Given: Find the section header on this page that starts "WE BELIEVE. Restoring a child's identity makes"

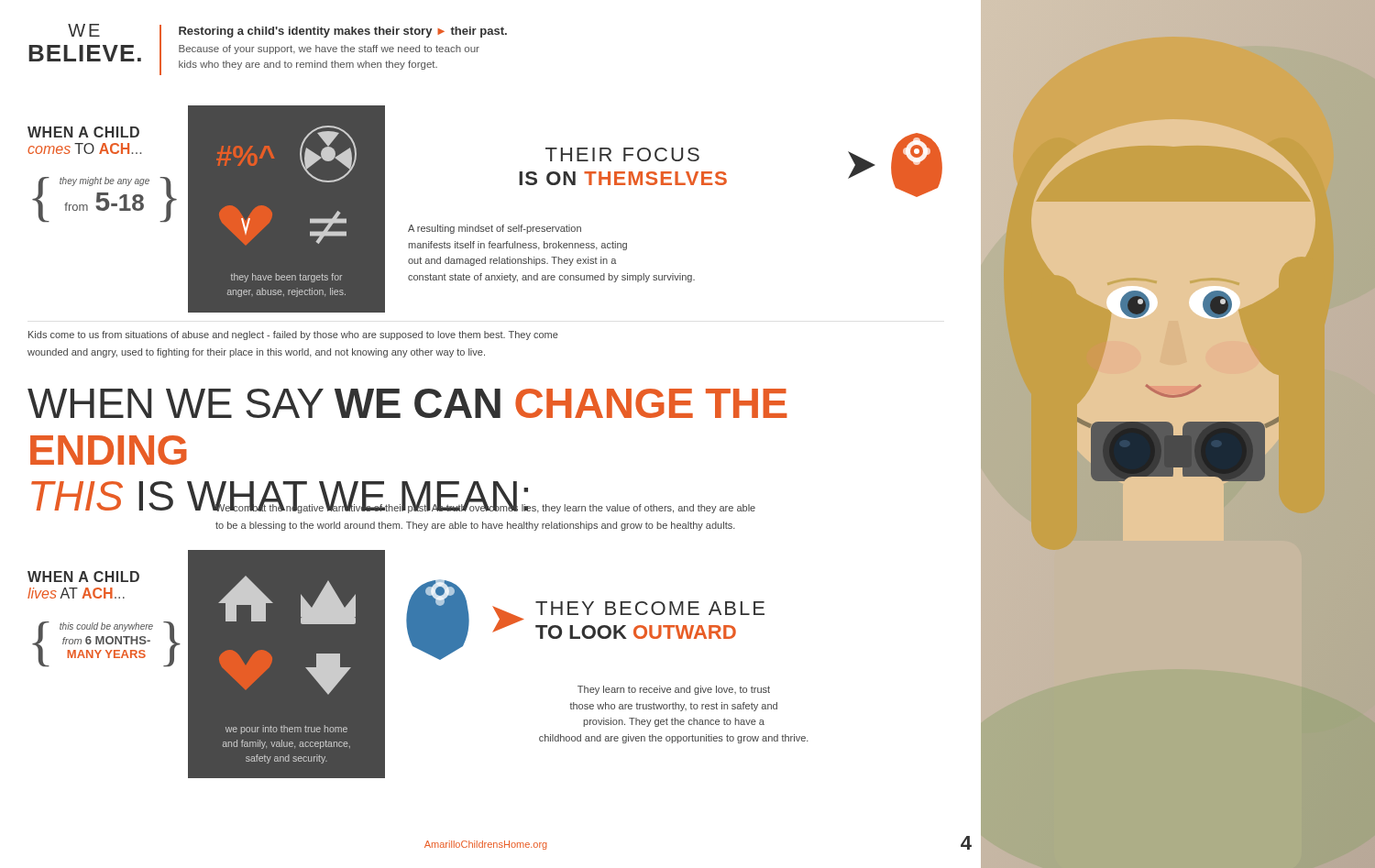Looking at the screenshot, I should 268,48.
